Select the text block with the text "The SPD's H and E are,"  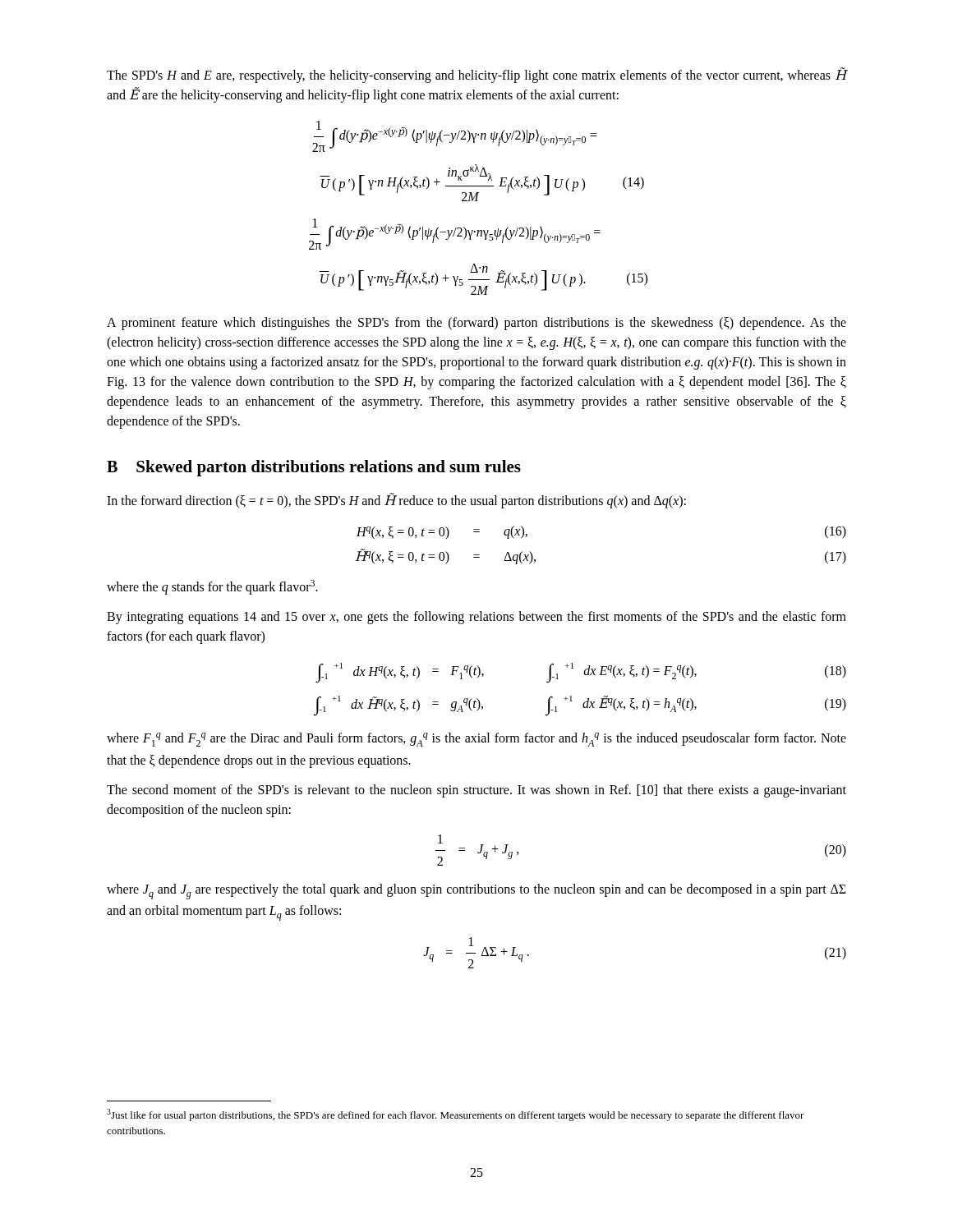pyautogui.click(x=476, y=85)
